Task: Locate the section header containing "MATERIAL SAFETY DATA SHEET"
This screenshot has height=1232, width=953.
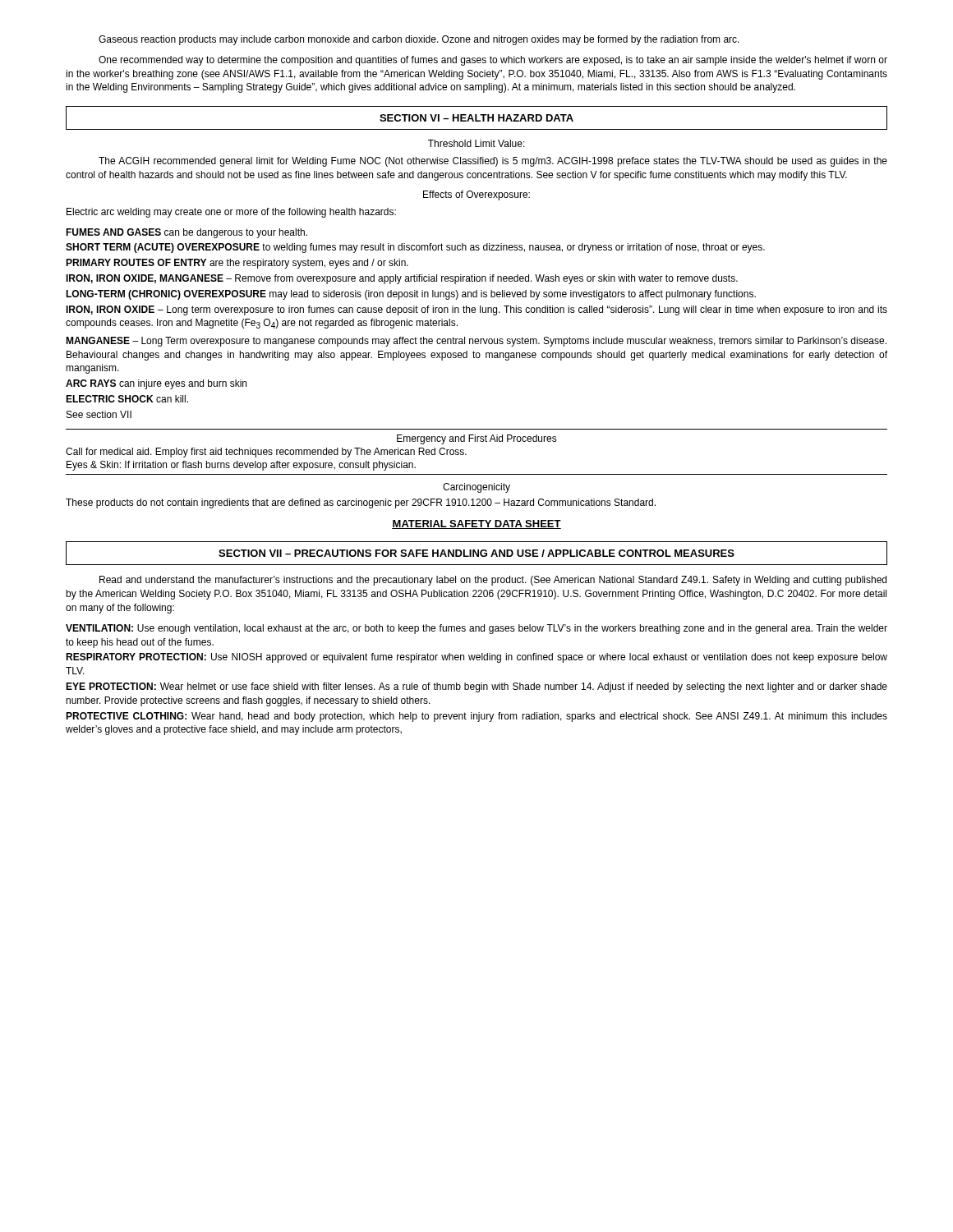Action: (x=476, y=524)
